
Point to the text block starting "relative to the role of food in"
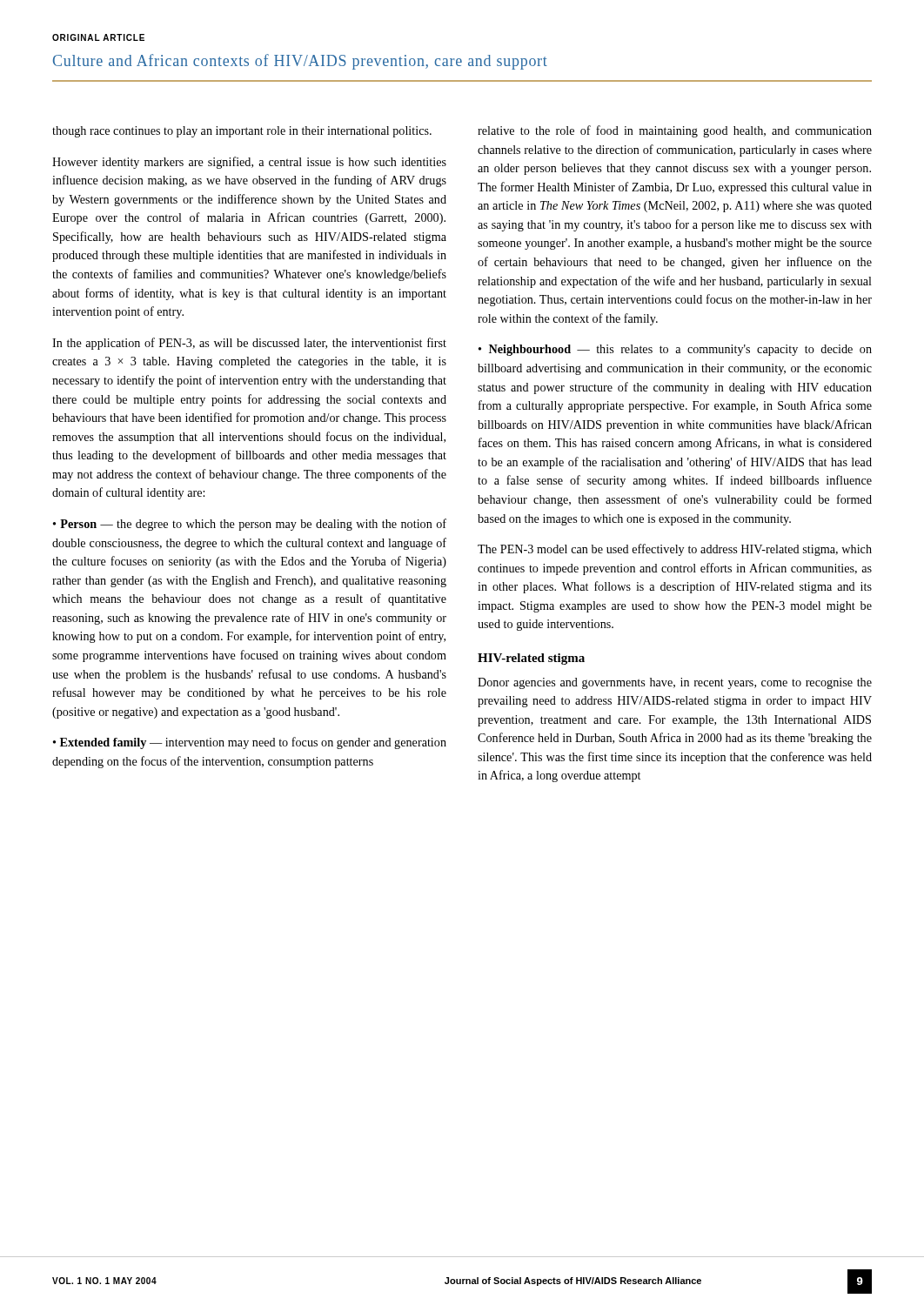[675, 225]
